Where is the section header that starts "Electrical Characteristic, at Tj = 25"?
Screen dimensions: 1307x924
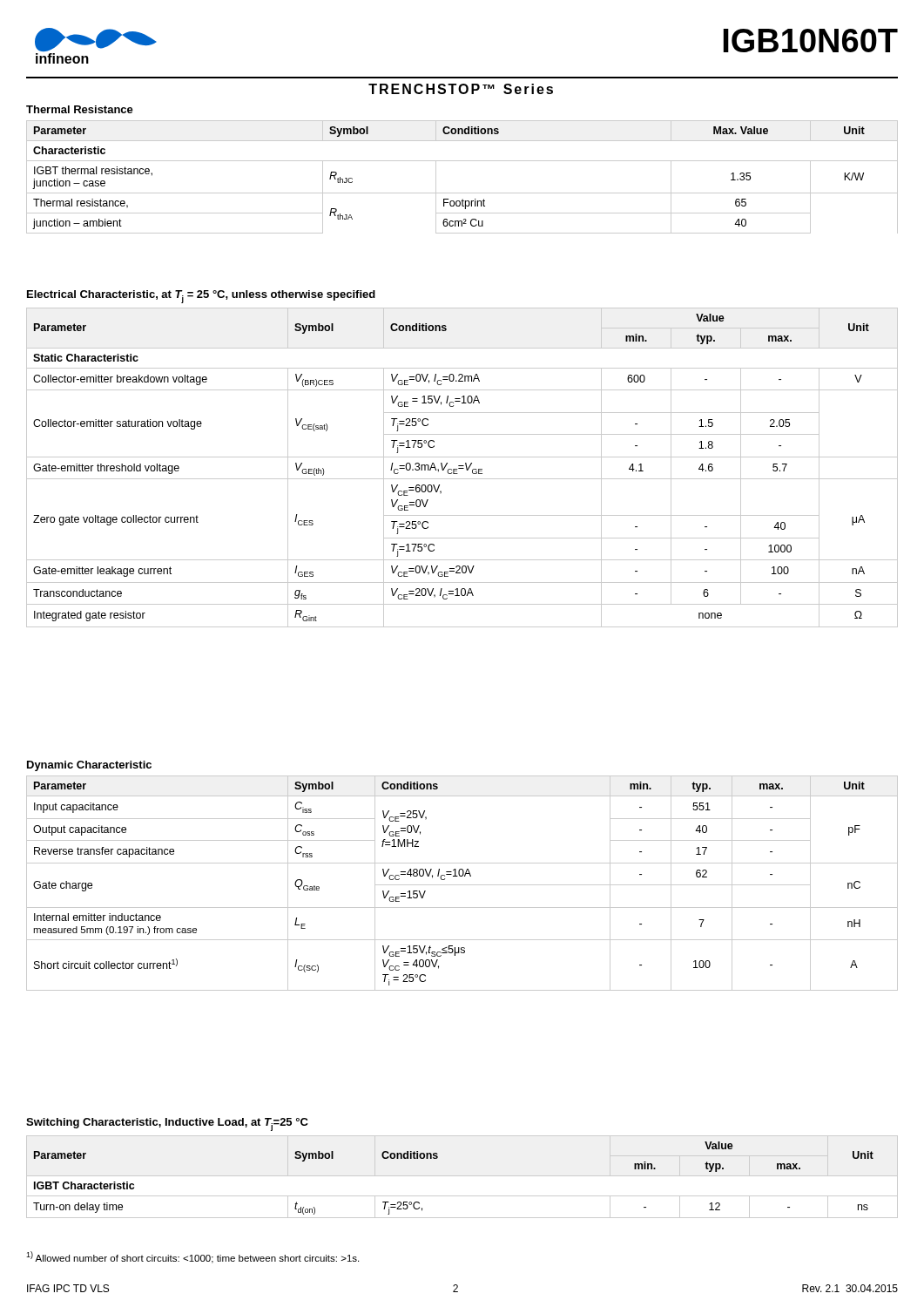click(x=201, y=295)
